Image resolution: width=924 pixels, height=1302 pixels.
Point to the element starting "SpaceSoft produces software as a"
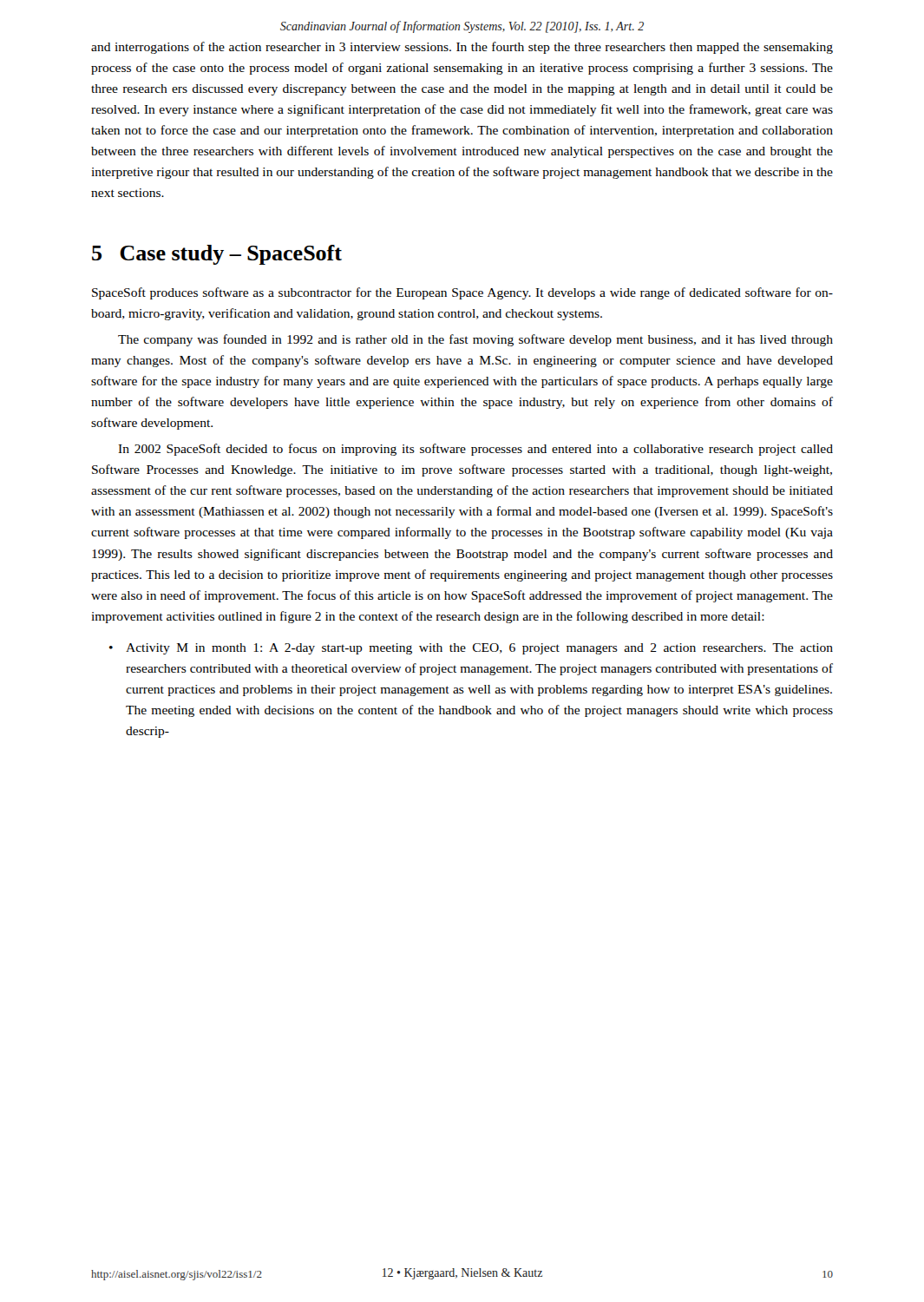point(462,303)
